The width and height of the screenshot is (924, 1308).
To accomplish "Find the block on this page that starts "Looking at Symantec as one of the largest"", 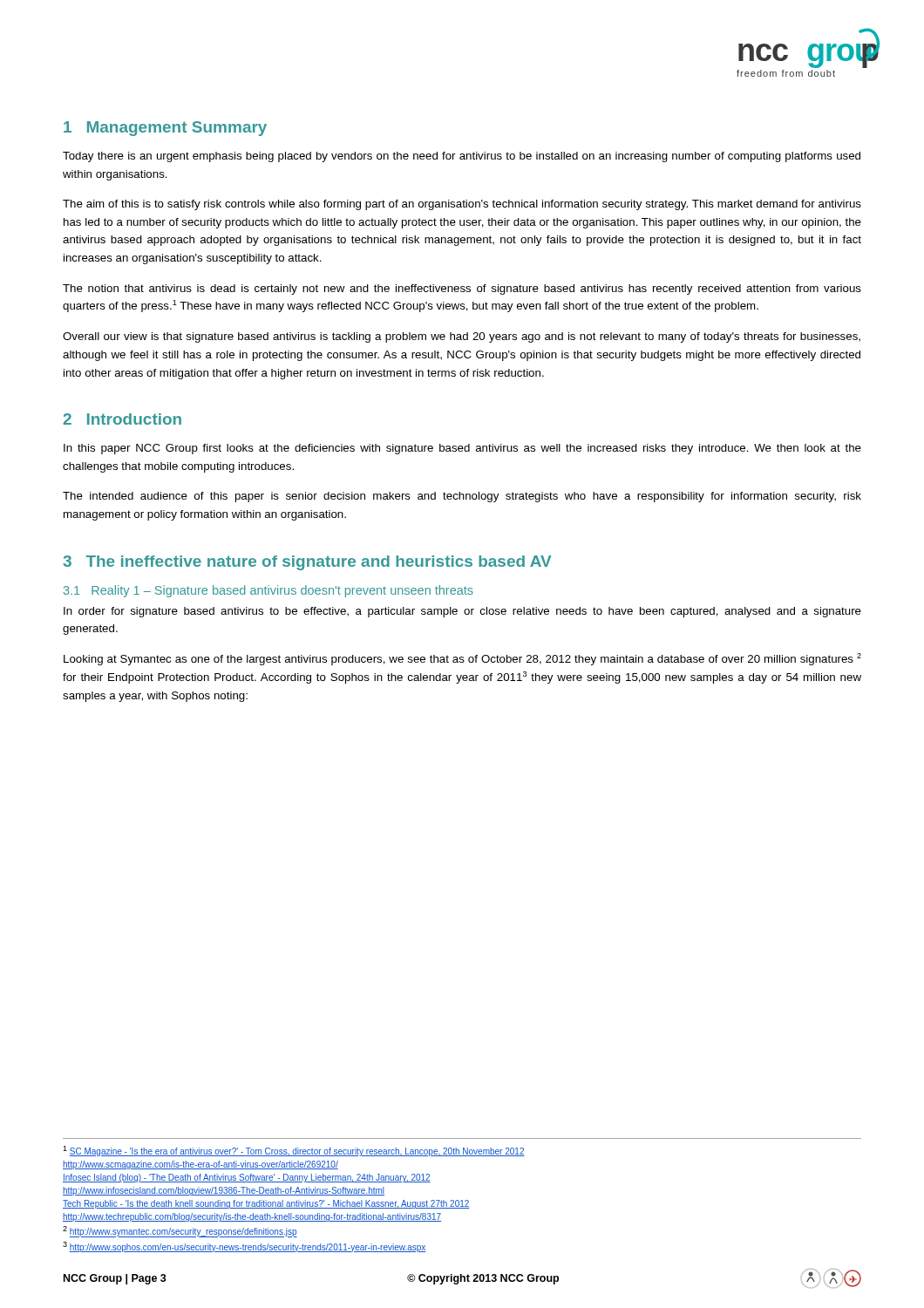I will (462, 677).
